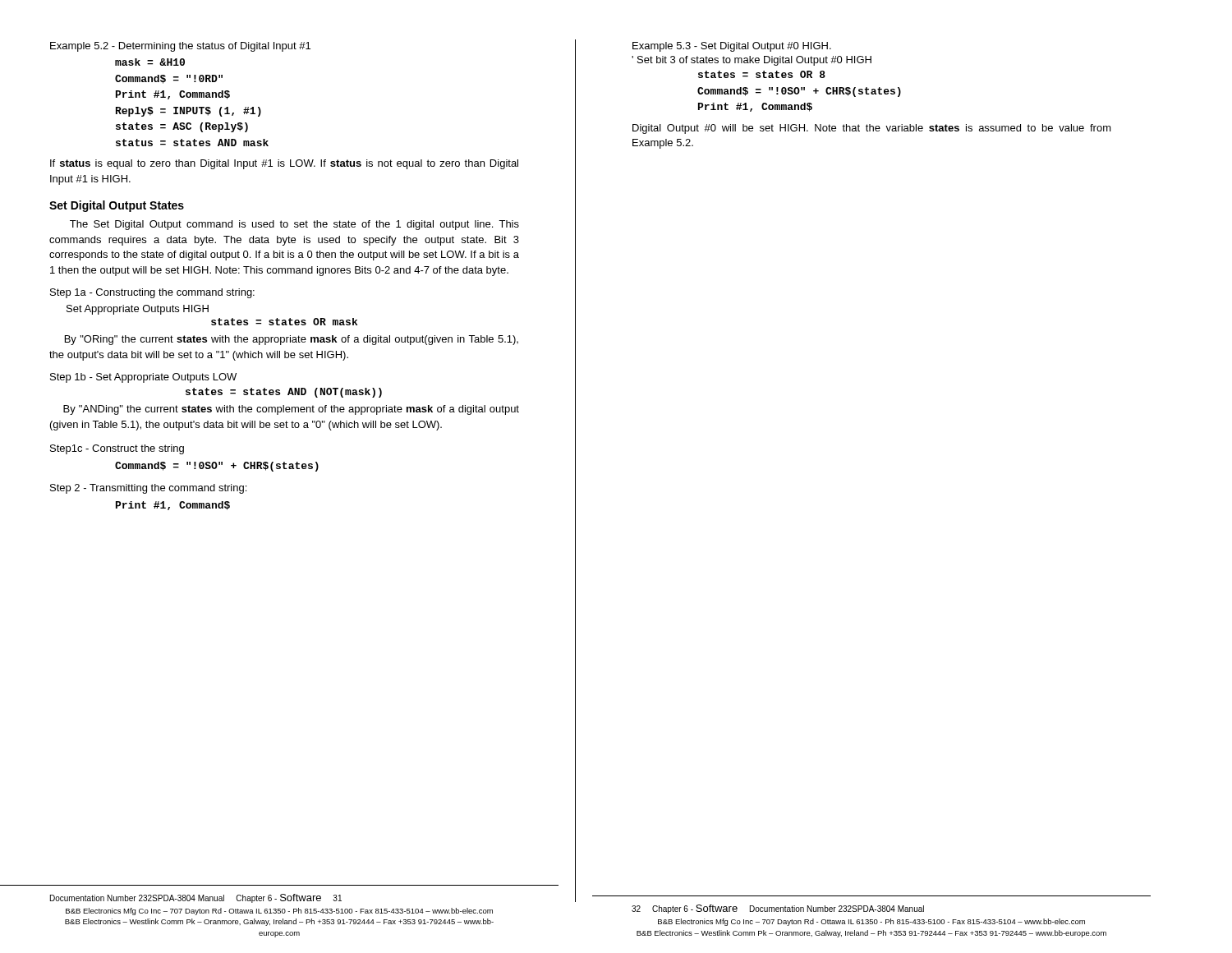Point to the block beginning "If status is equal to zero than"

tap(284, 171)
